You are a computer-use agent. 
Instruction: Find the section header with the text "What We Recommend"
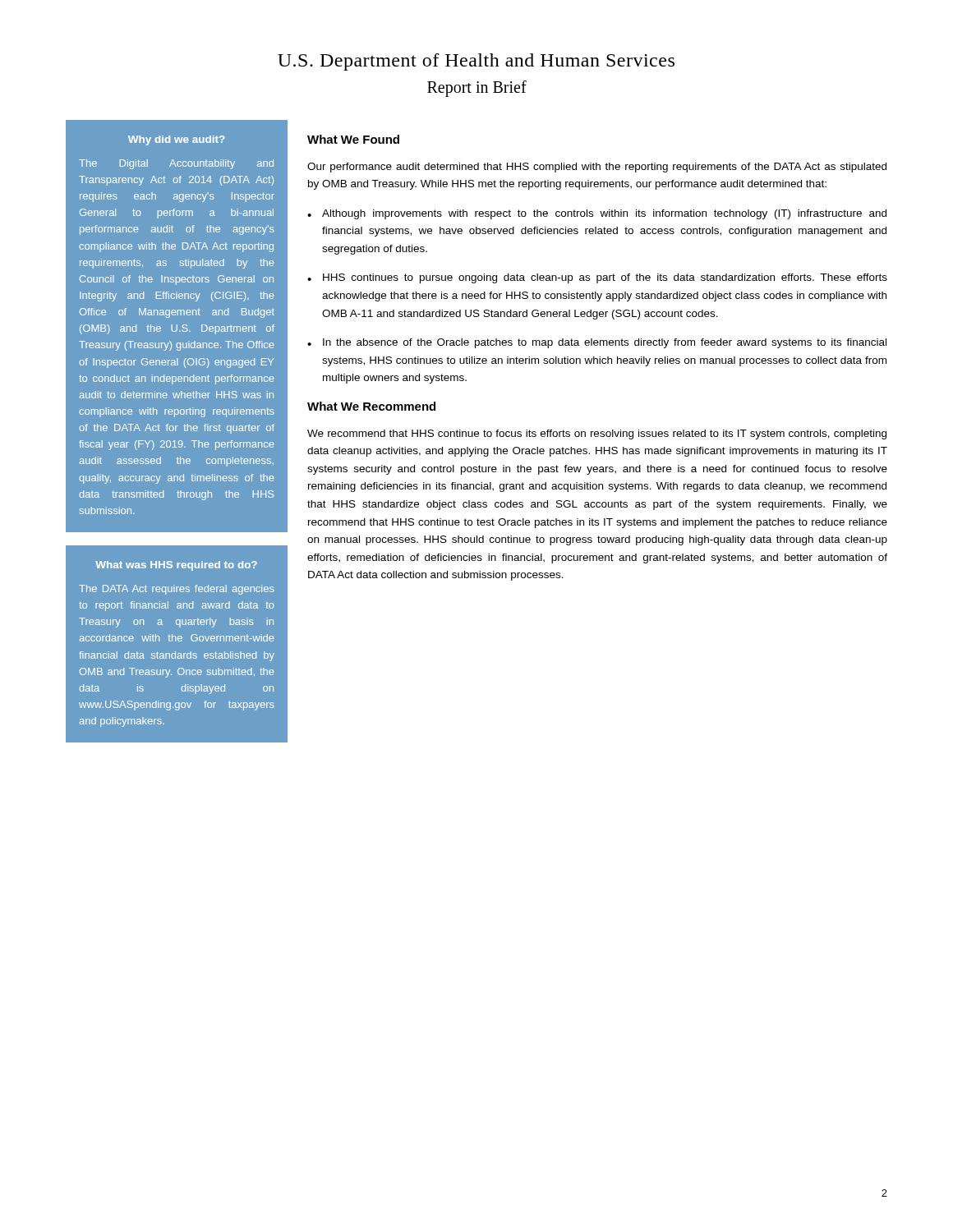click(371, 406)
